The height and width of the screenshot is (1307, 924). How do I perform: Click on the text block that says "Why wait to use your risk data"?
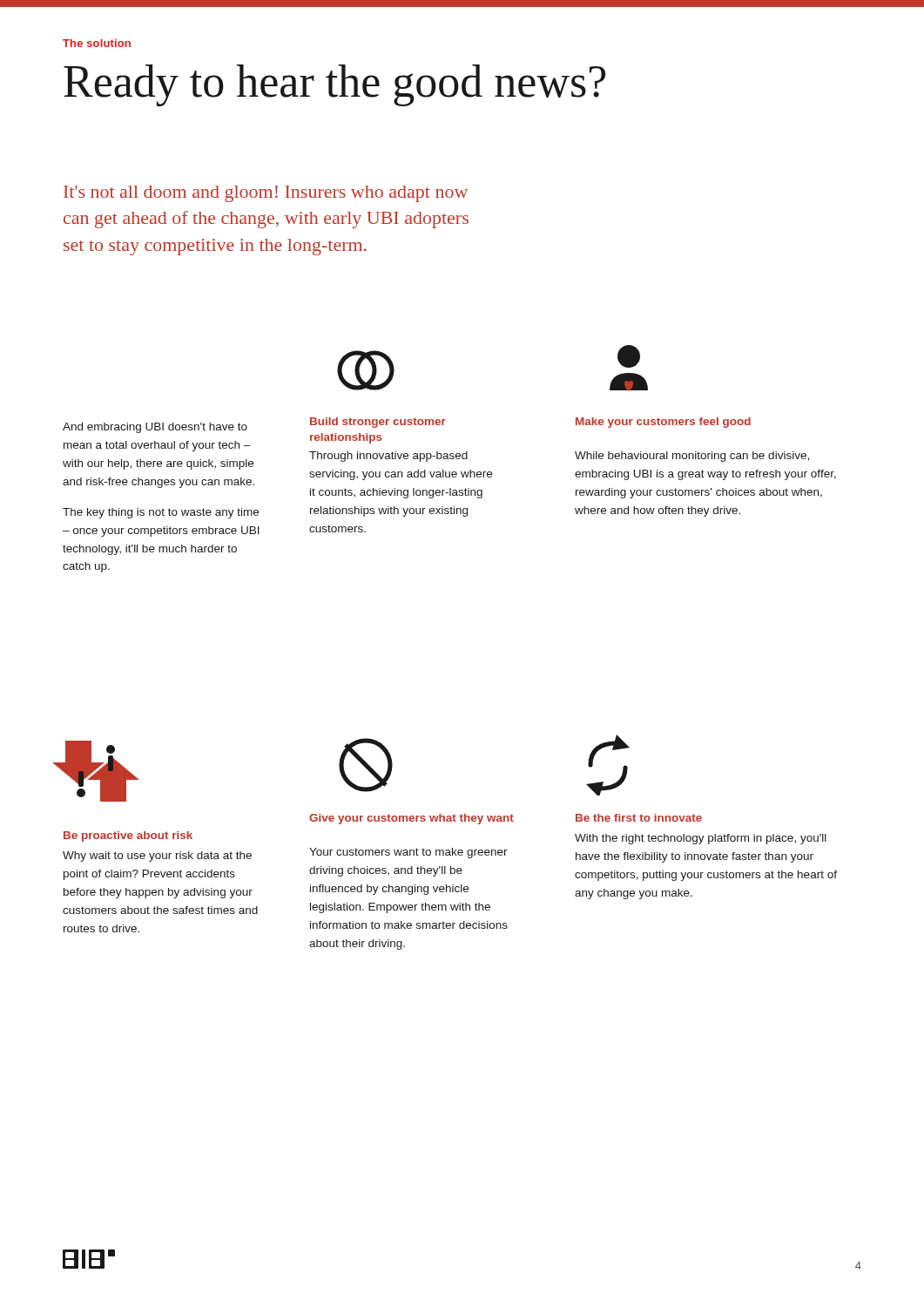point(160,892)
